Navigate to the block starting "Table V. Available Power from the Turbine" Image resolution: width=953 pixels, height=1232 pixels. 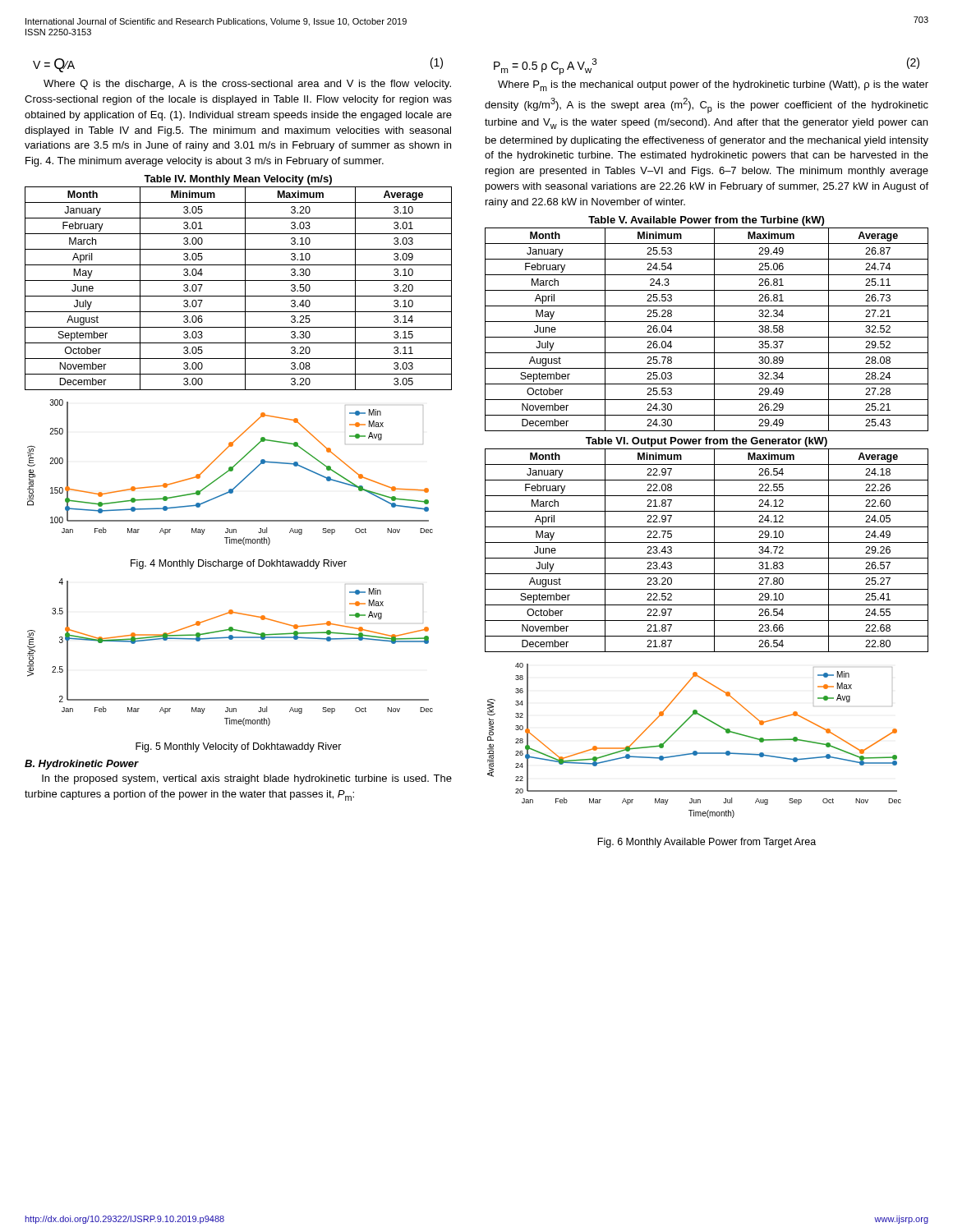[x=707, y=220]
